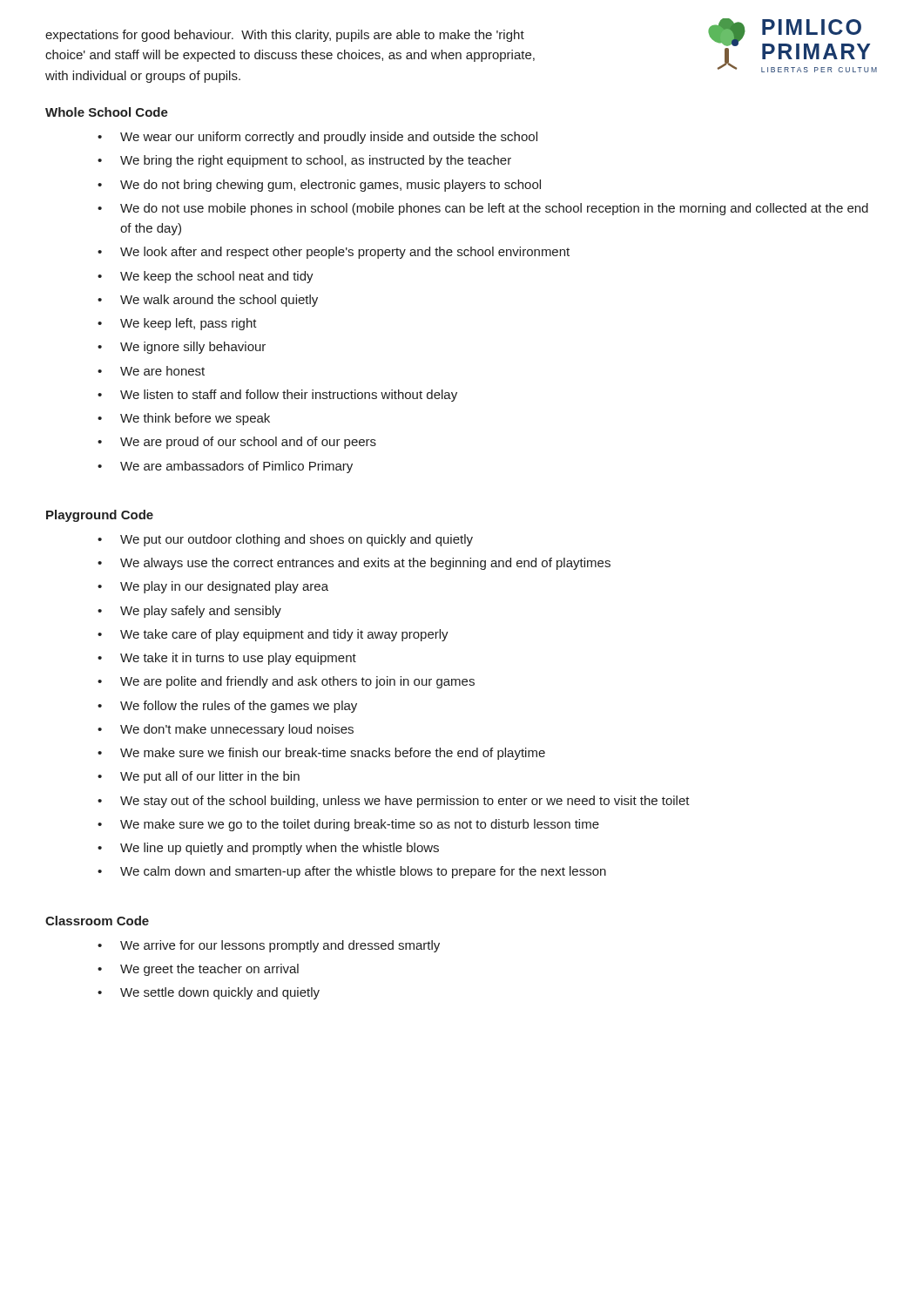The image size is (924, 1307).
Task: Point to the text block starting "•We take it in turns"
Action: (x=227, y=657)
